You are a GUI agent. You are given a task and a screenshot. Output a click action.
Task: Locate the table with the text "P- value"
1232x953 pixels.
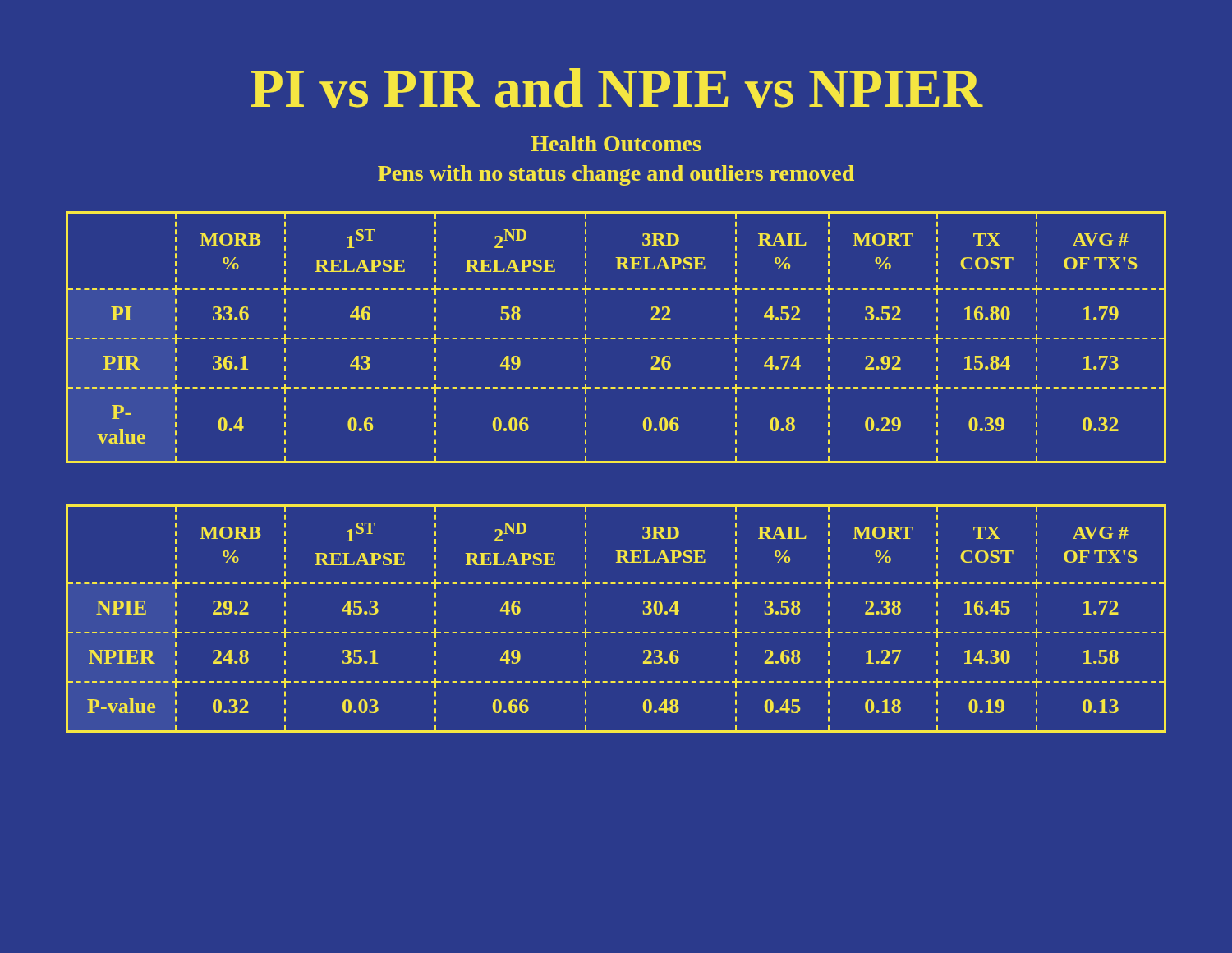click(x=616, y=337)
